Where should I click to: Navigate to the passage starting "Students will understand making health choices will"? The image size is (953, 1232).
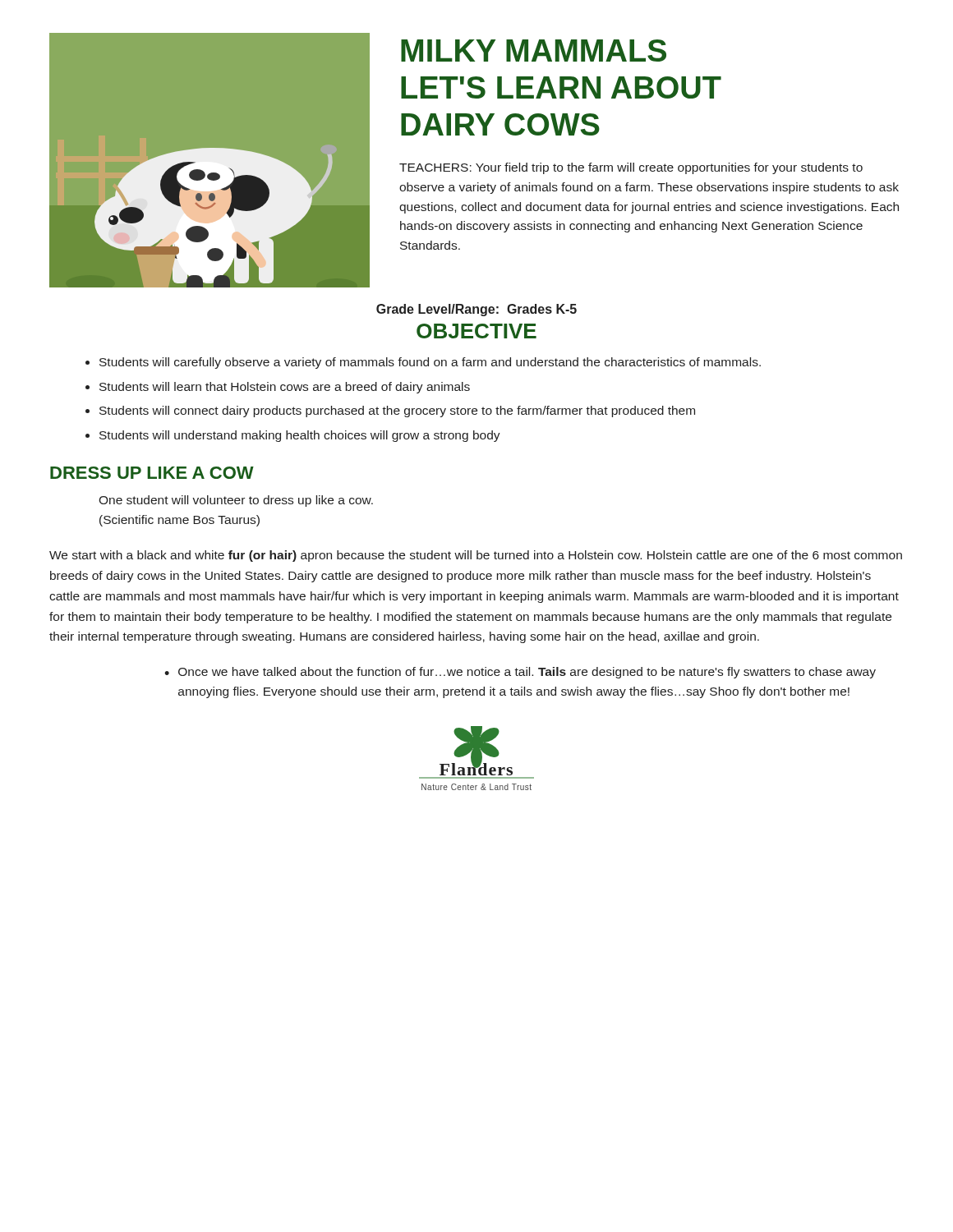(299, 435)
